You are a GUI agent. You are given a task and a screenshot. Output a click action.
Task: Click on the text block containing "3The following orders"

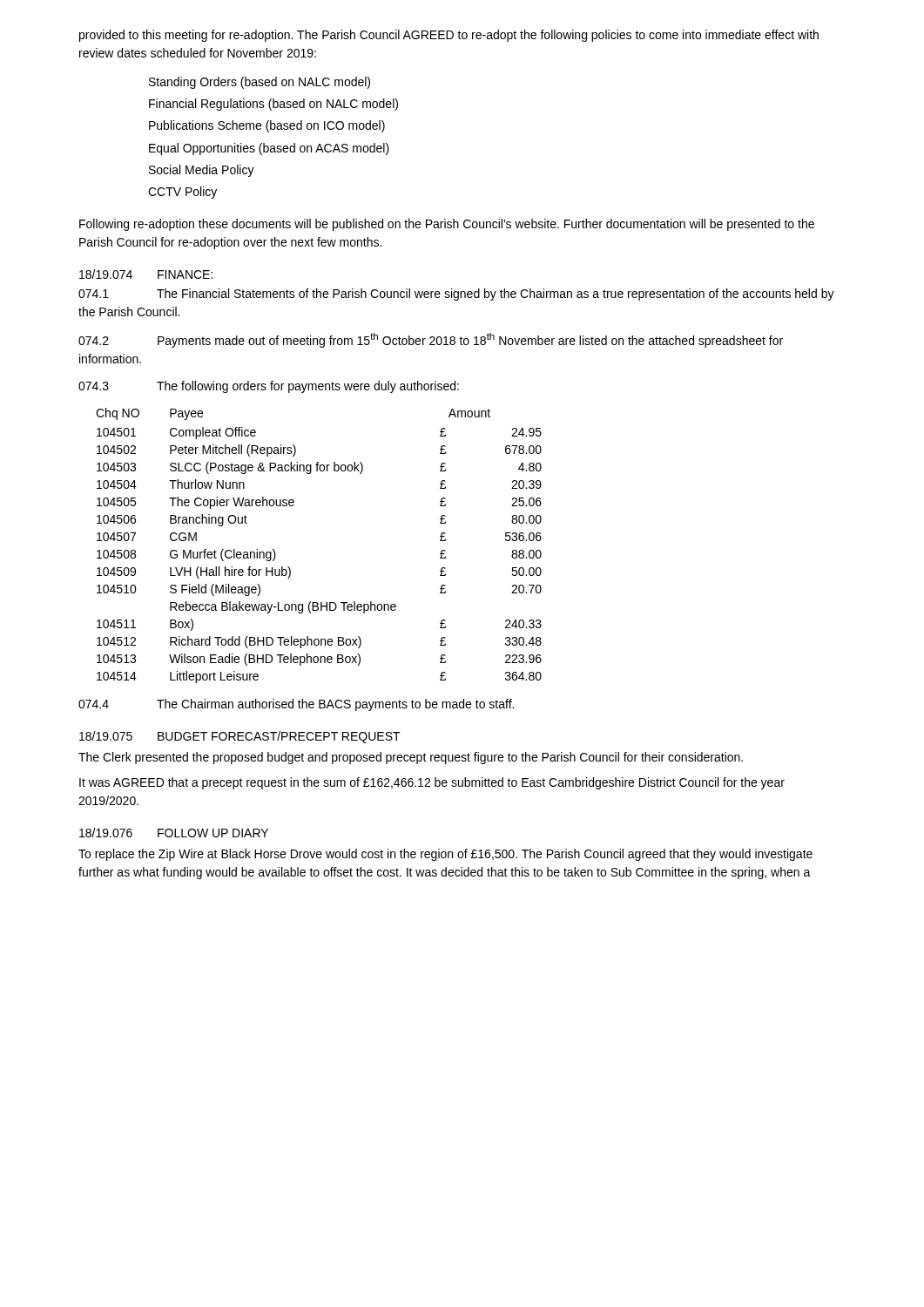pyautogui.click(x=269, y=386)
